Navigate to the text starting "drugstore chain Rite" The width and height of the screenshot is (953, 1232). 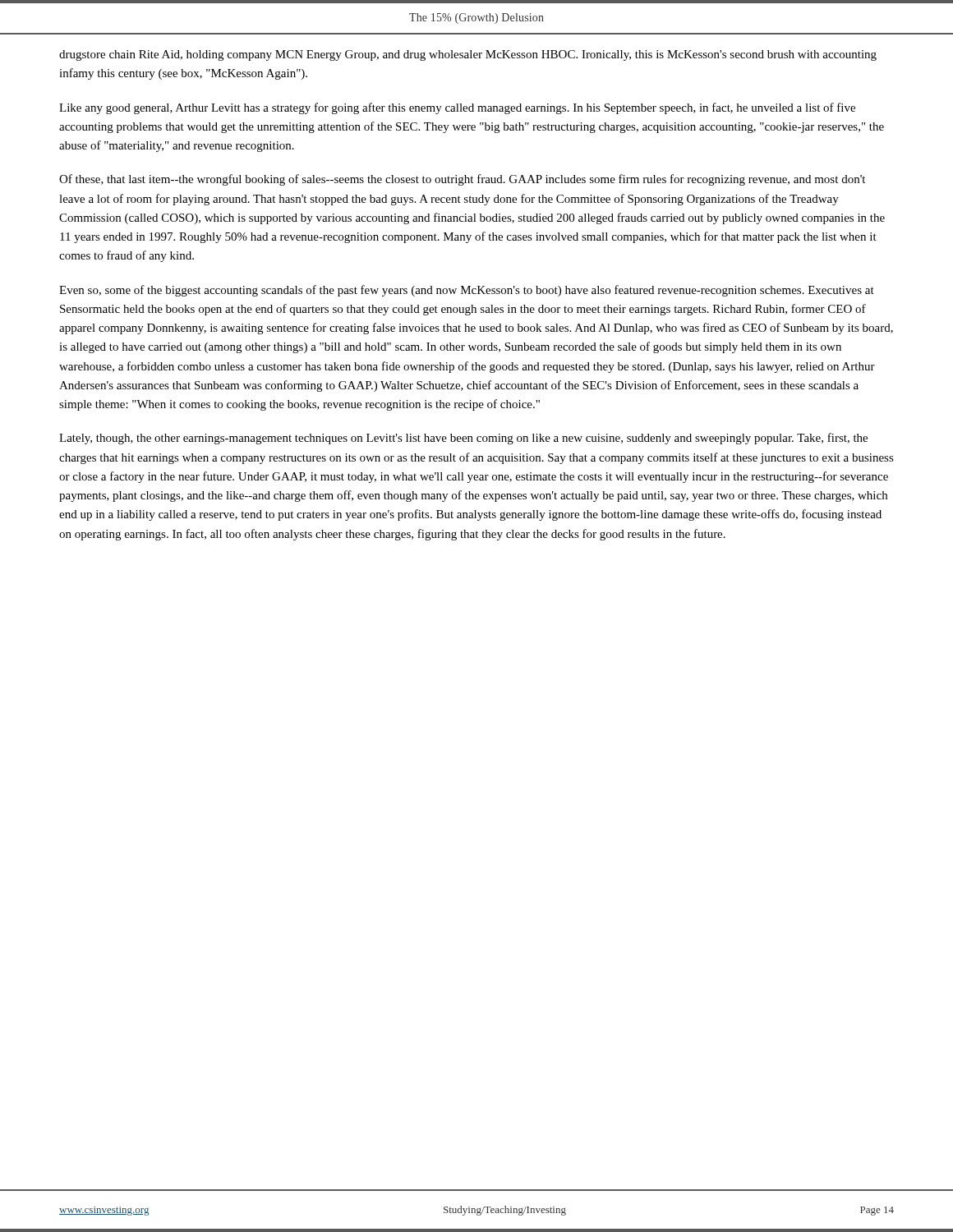coord(468,64)
